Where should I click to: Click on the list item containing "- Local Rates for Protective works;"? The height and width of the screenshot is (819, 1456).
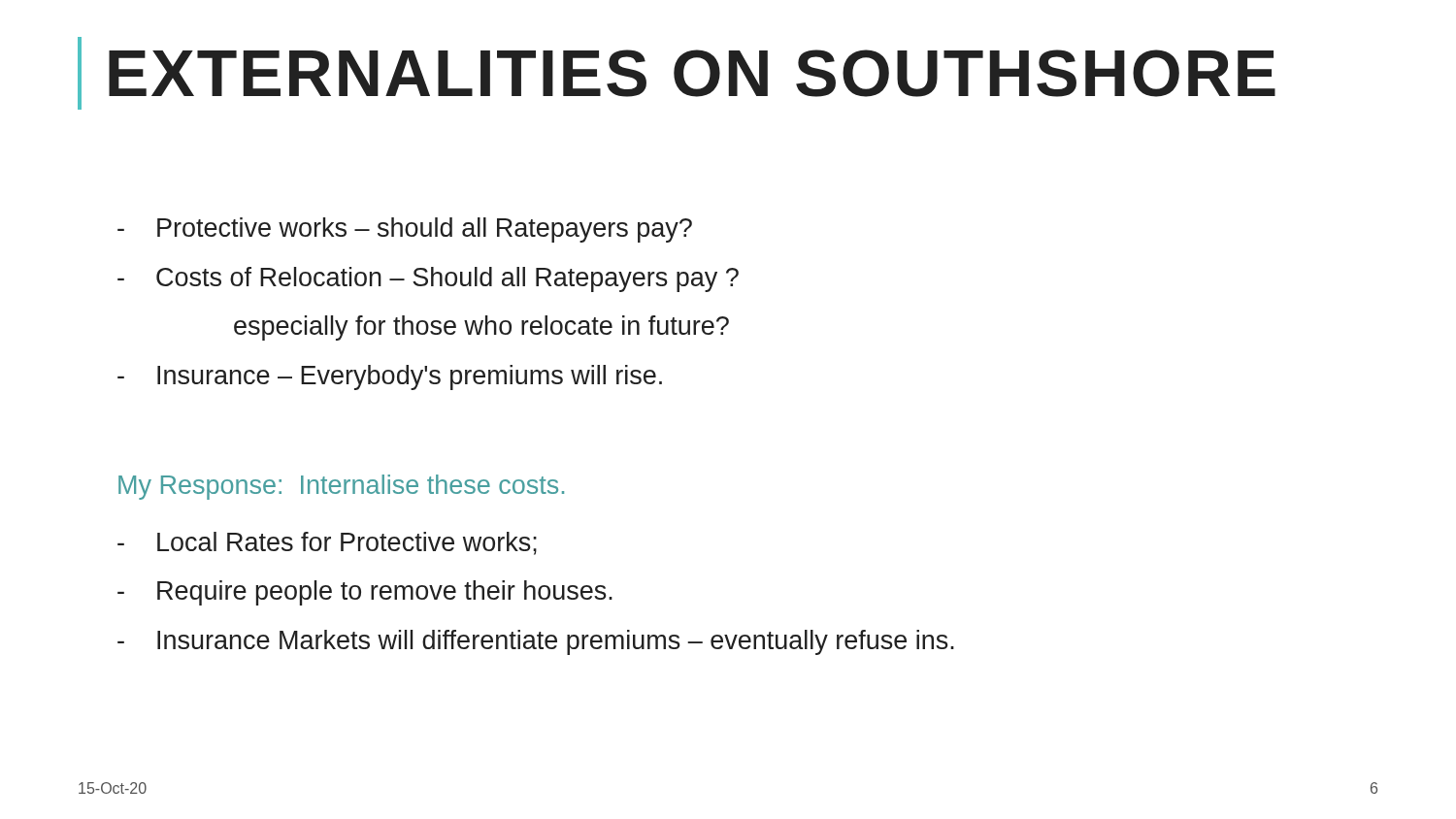click(327, 542)
